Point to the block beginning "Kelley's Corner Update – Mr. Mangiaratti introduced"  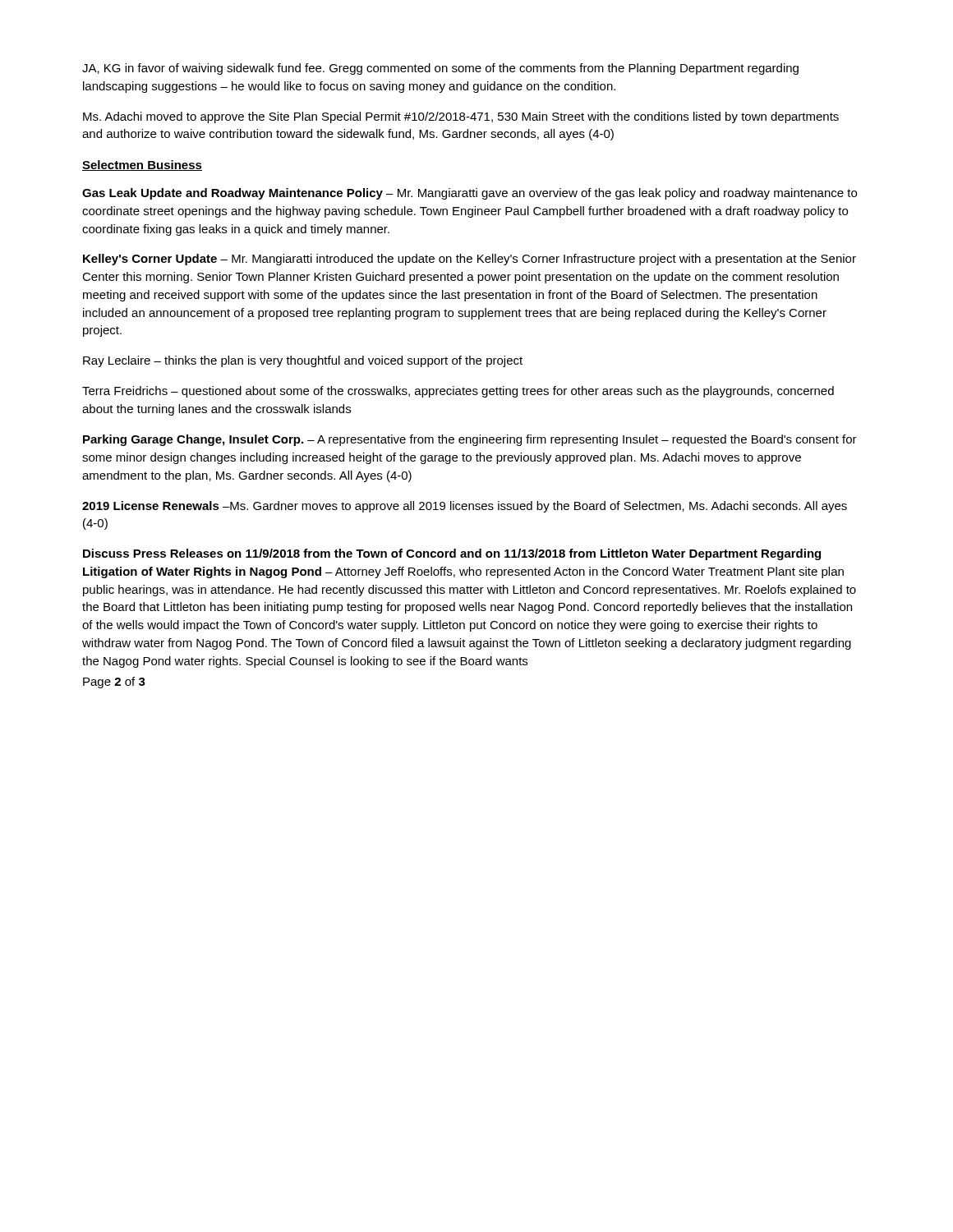click(472, 295)
